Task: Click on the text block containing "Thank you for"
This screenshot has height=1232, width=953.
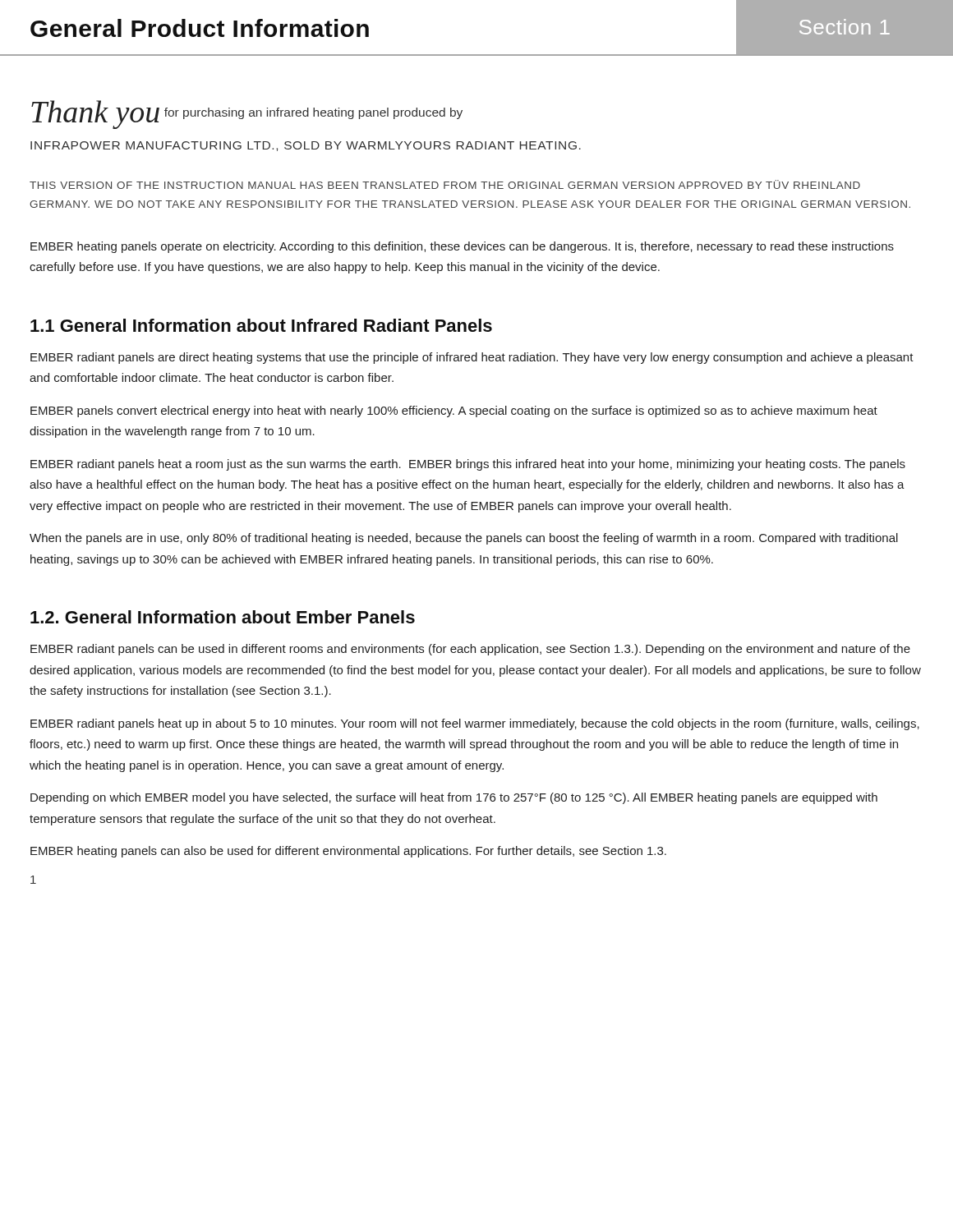Action: click(x=306, y=123)
